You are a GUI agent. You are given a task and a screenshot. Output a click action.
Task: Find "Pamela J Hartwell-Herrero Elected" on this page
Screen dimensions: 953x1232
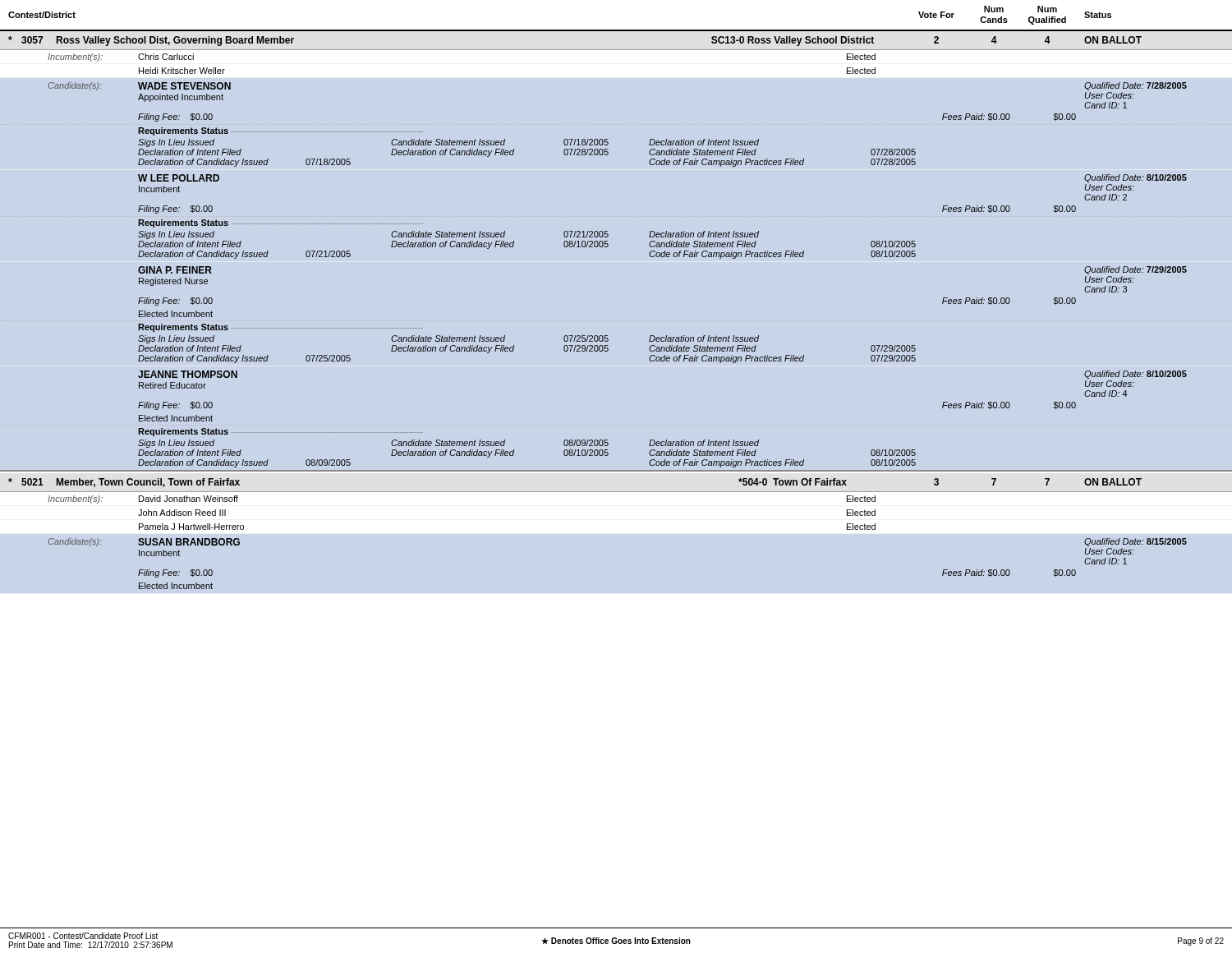[x=197, y=527]
